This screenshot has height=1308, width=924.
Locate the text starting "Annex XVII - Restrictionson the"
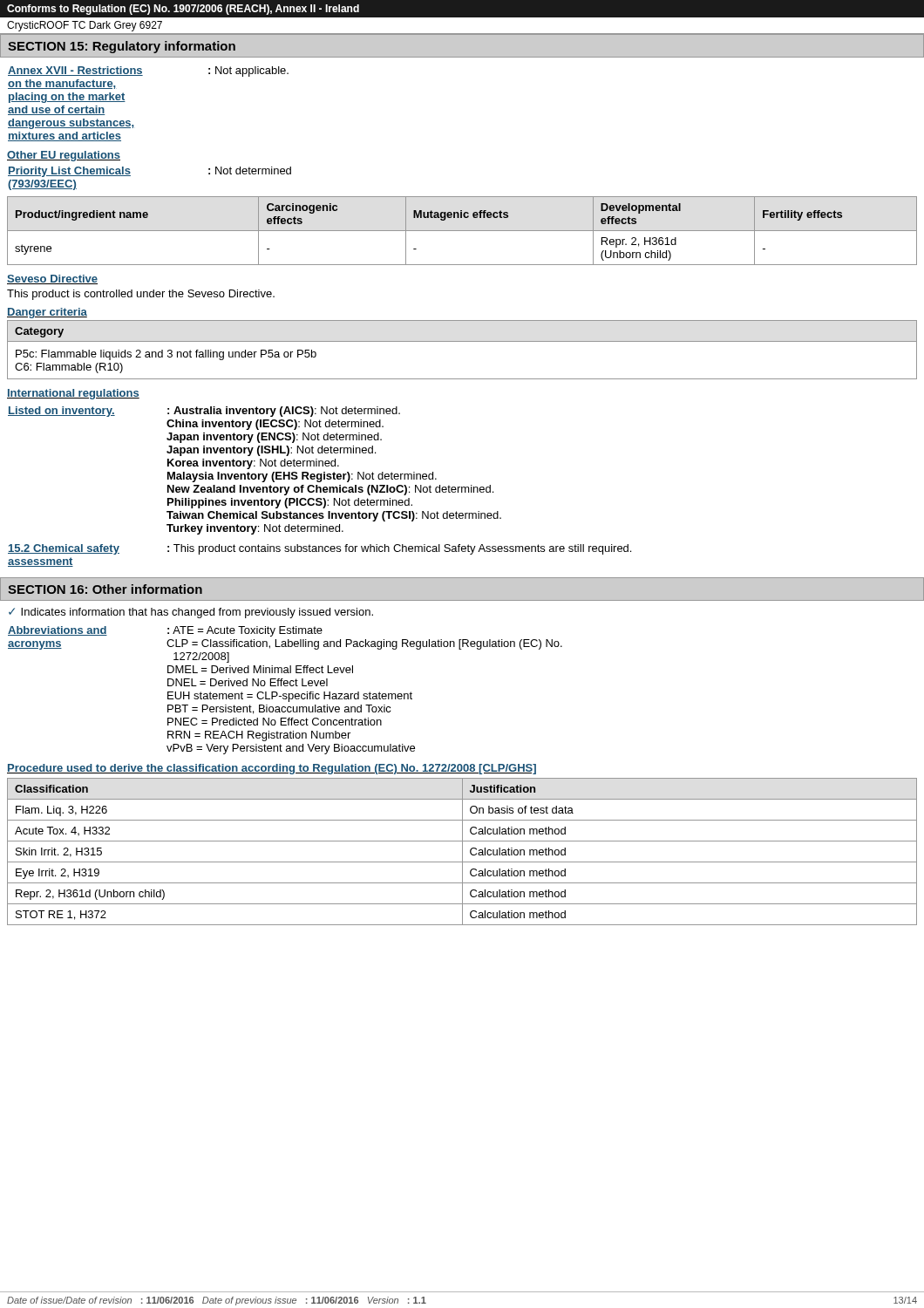click(74, 71)
